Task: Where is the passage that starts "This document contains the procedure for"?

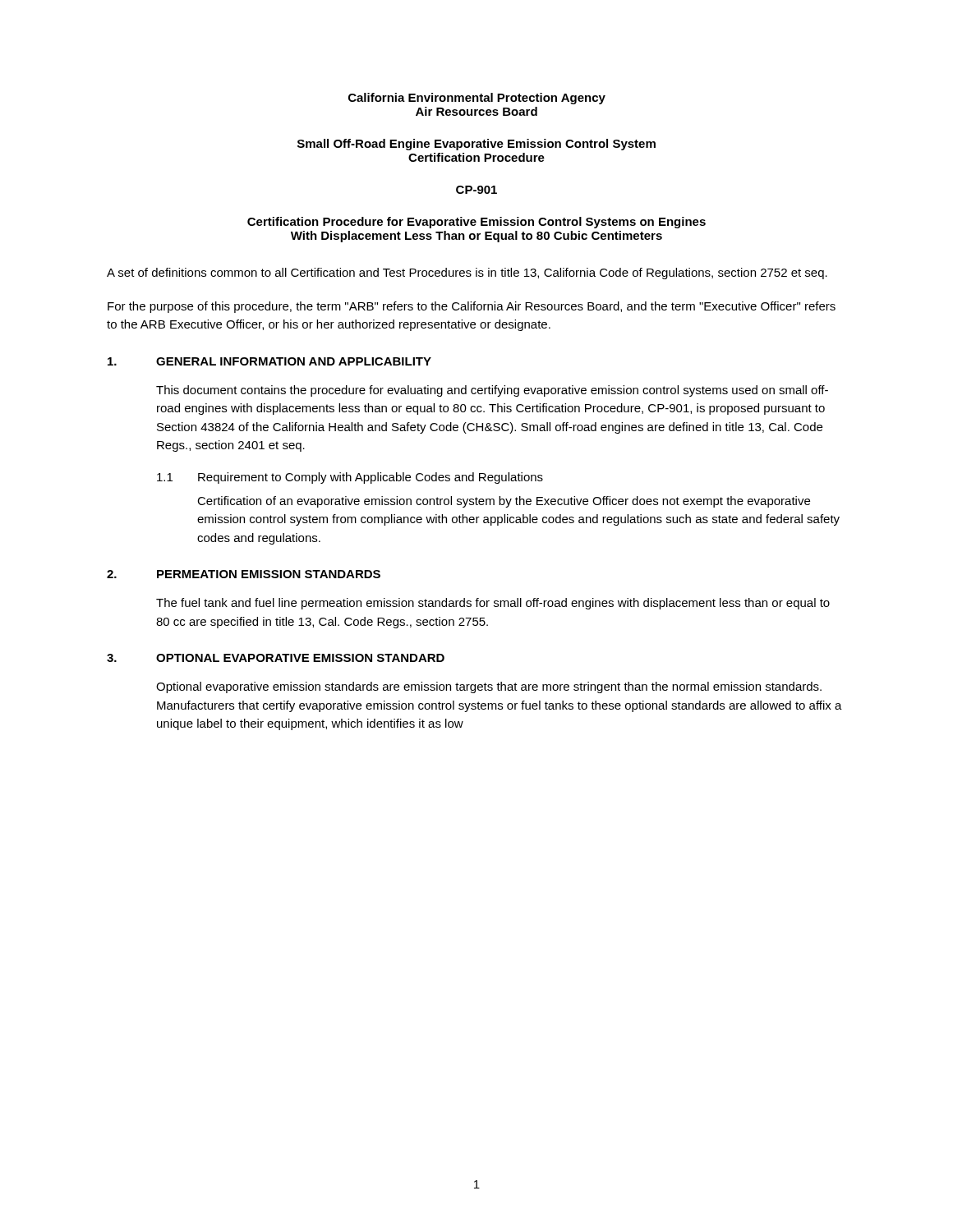Action: [x=492, y=417]
